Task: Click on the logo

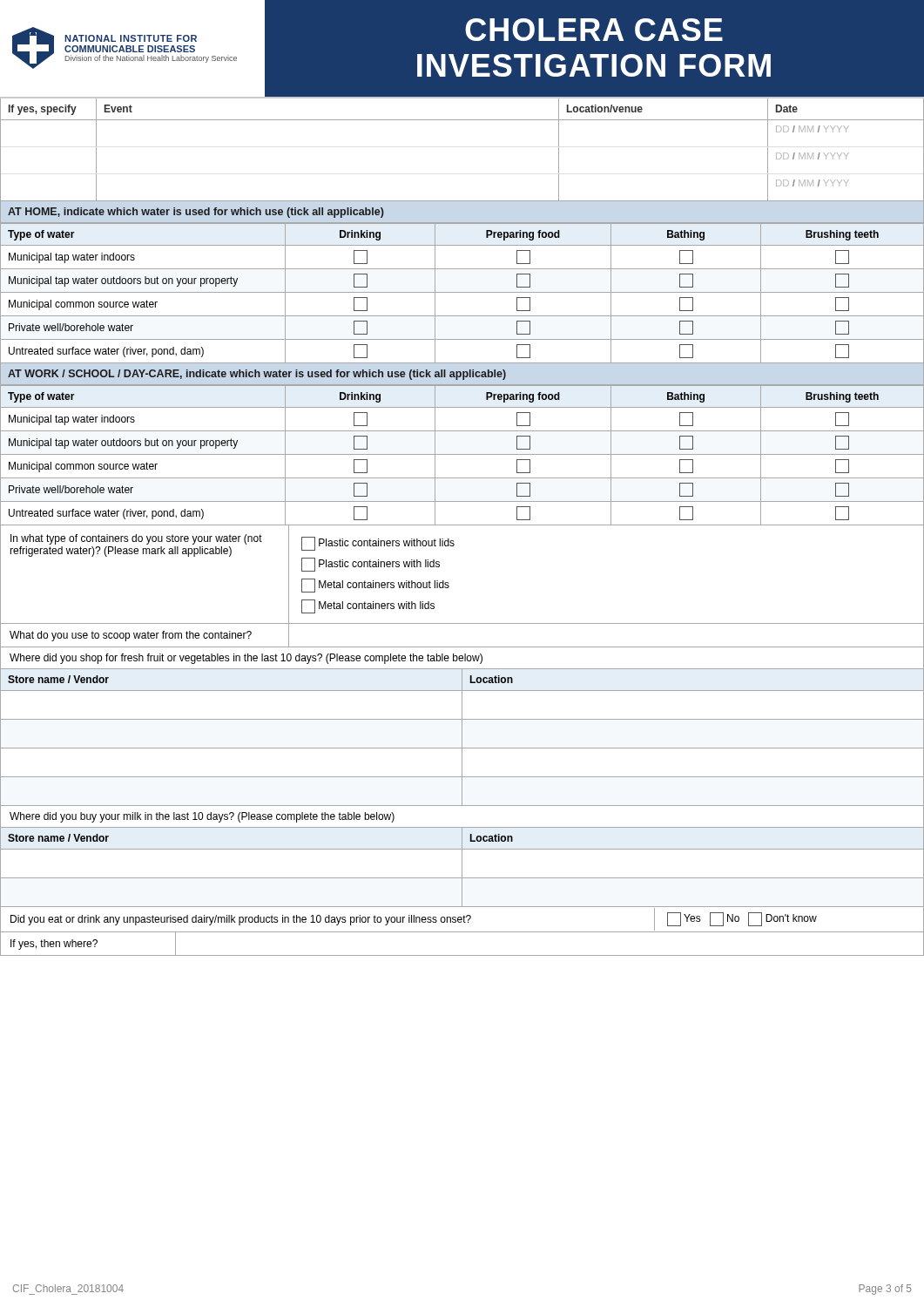Action: pos(462,49)
